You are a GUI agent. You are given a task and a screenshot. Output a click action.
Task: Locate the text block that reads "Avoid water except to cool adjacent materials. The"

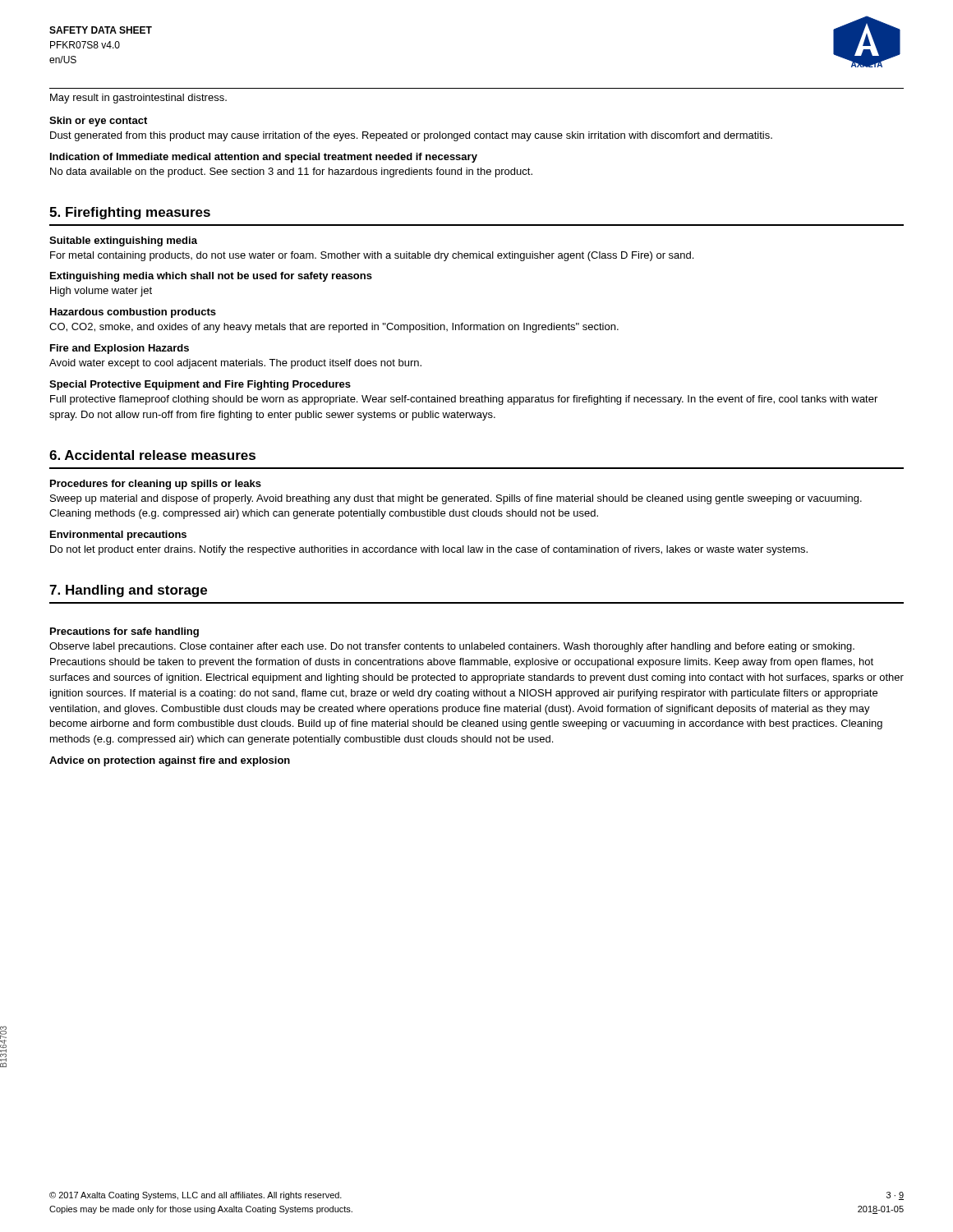[x=235, y=364]
